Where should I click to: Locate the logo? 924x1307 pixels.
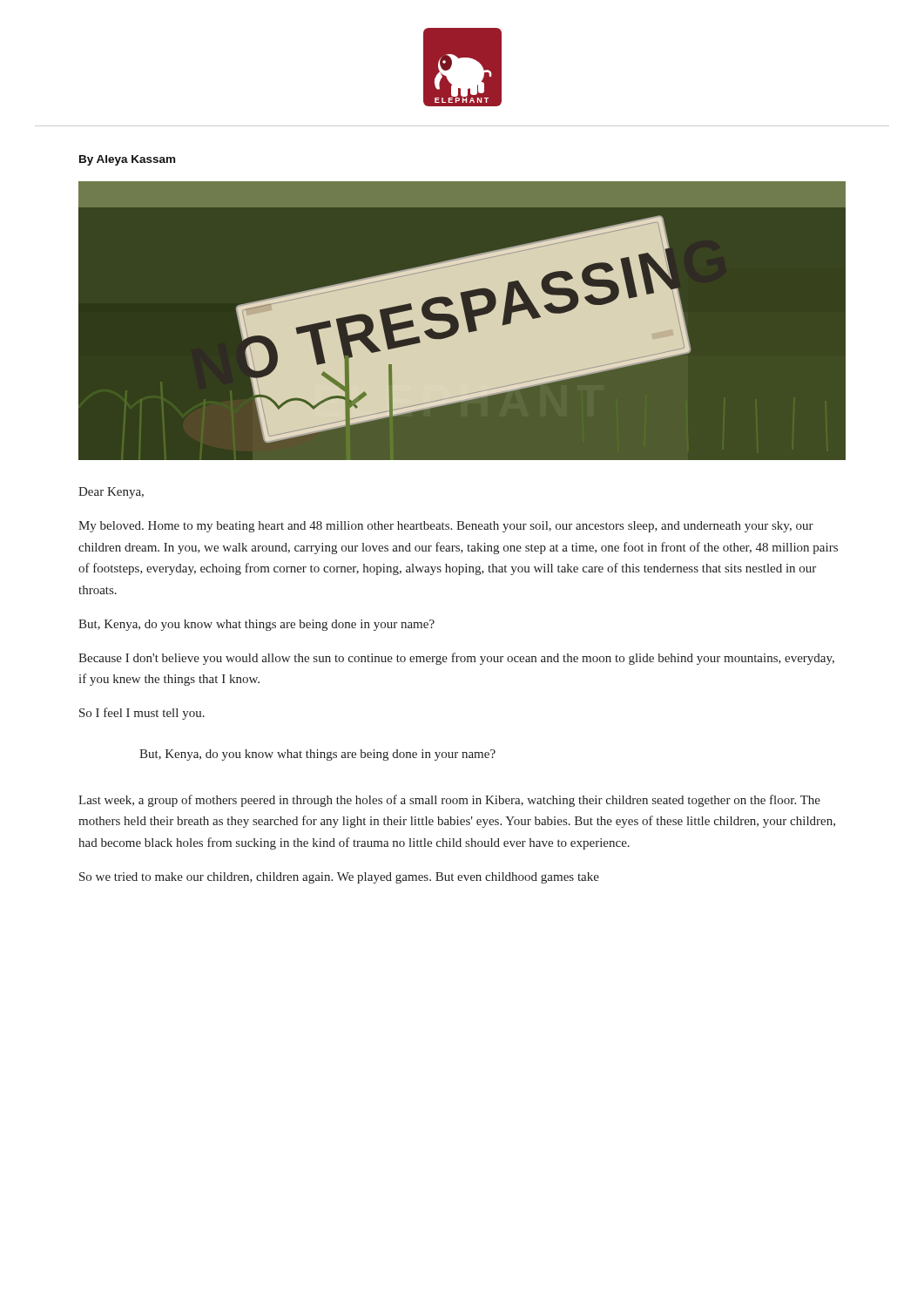[x=462, y=63]
